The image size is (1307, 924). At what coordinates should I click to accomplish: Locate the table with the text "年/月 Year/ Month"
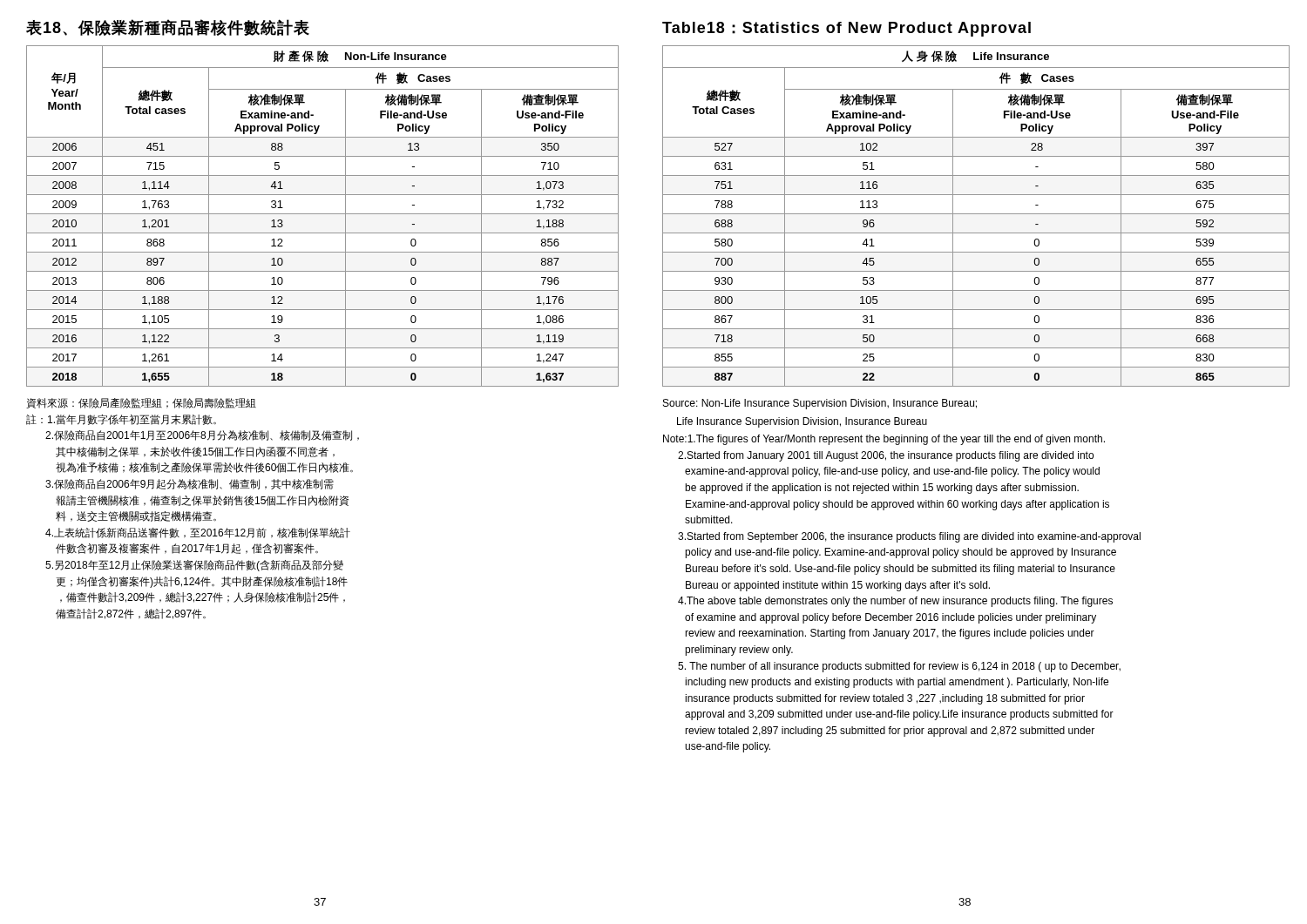coord(322,216)
